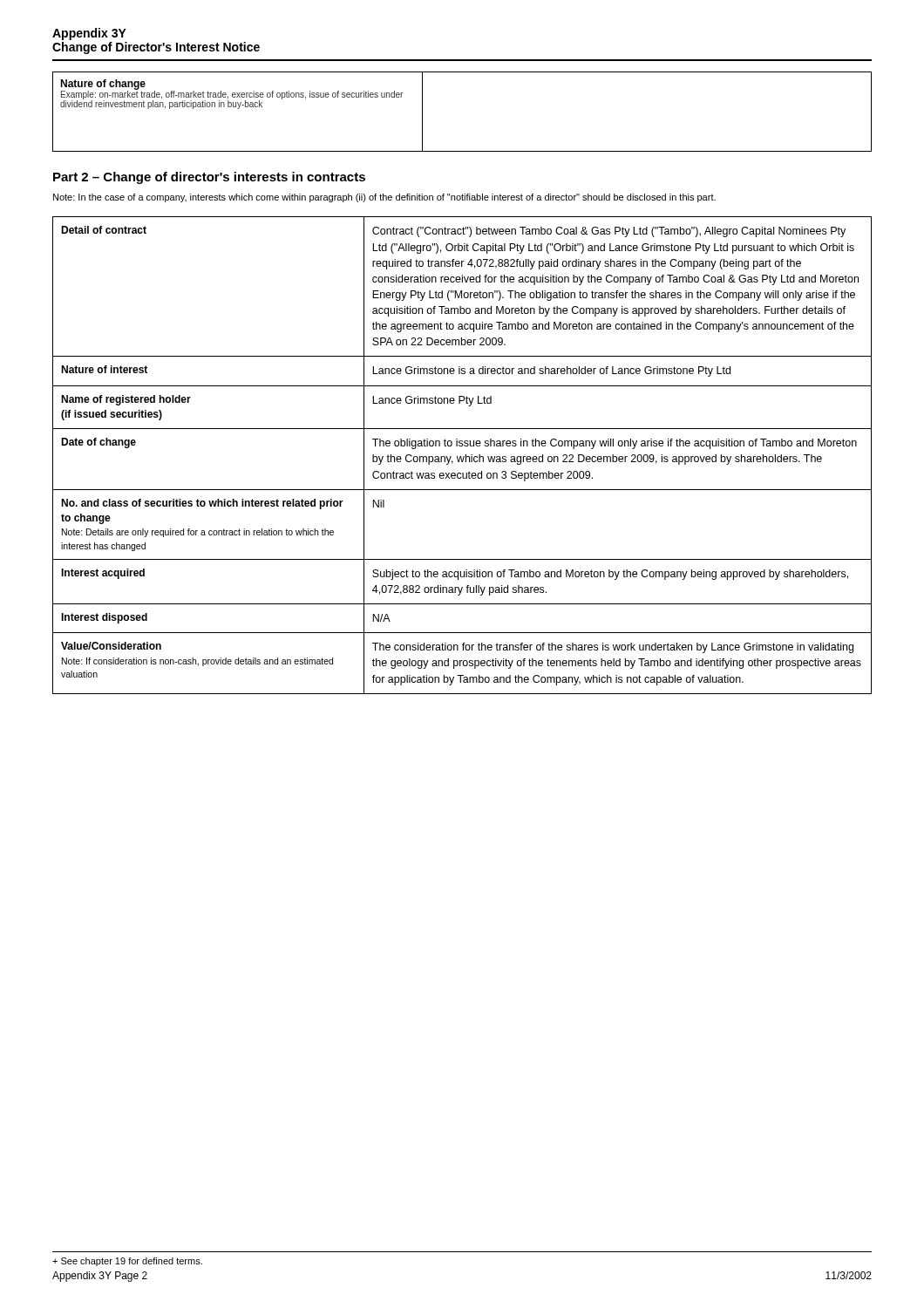
Task: Select the section header
Action: click(x=462, y=177)
